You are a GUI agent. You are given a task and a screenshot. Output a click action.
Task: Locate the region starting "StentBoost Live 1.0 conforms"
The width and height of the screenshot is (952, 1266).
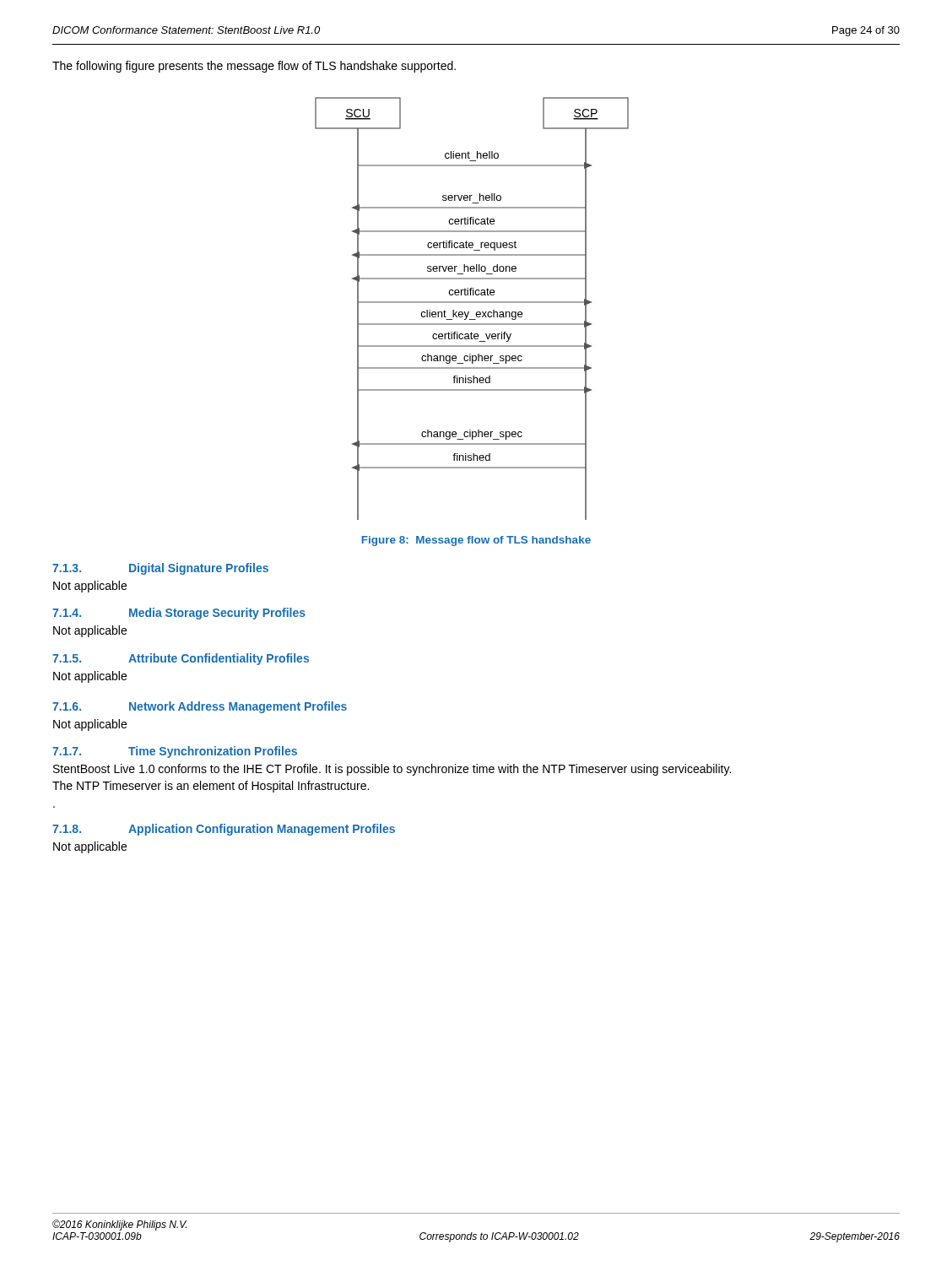pos(392,778)
